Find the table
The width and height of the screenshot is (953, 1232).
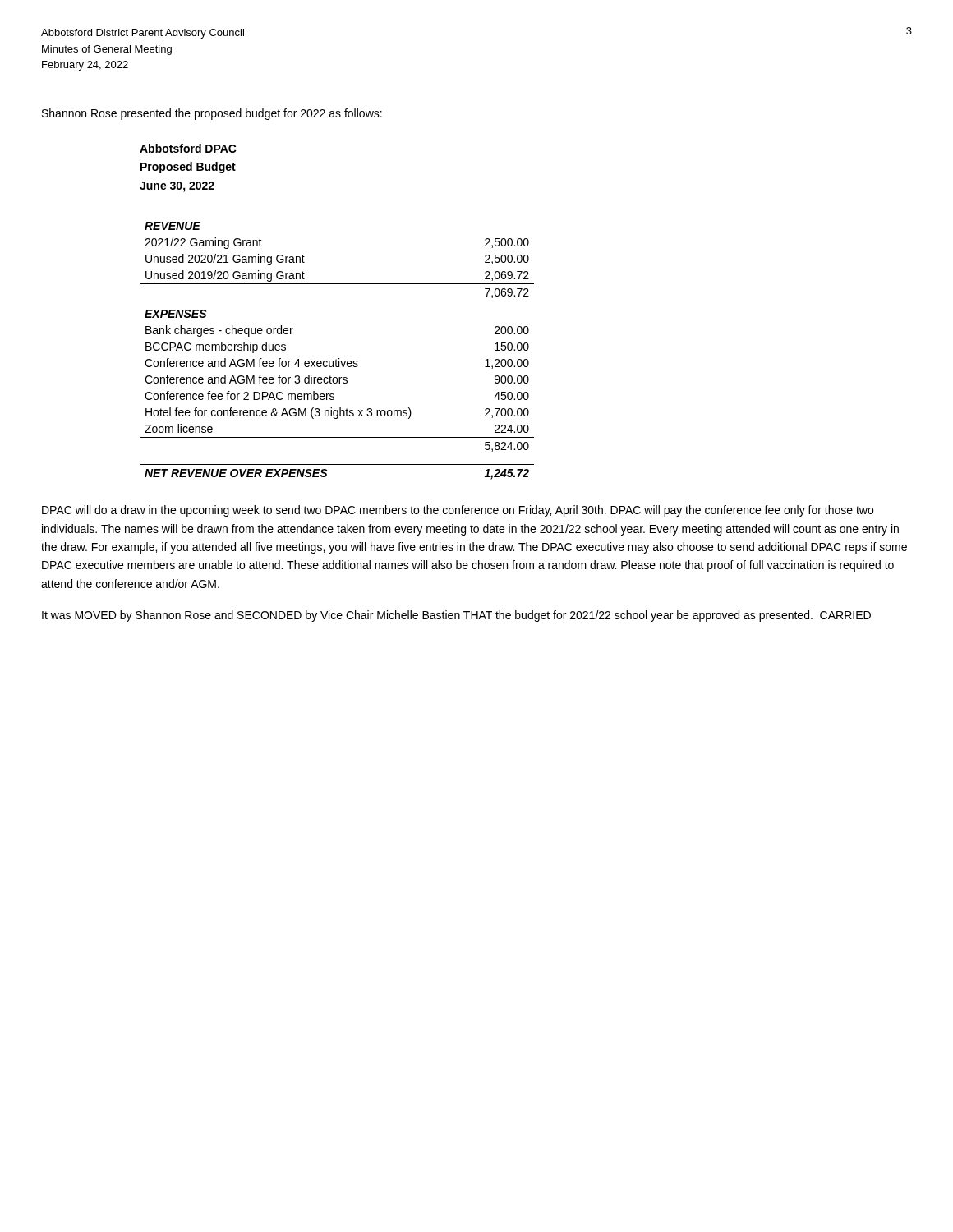pyautogui.click(x=337, y=350)
